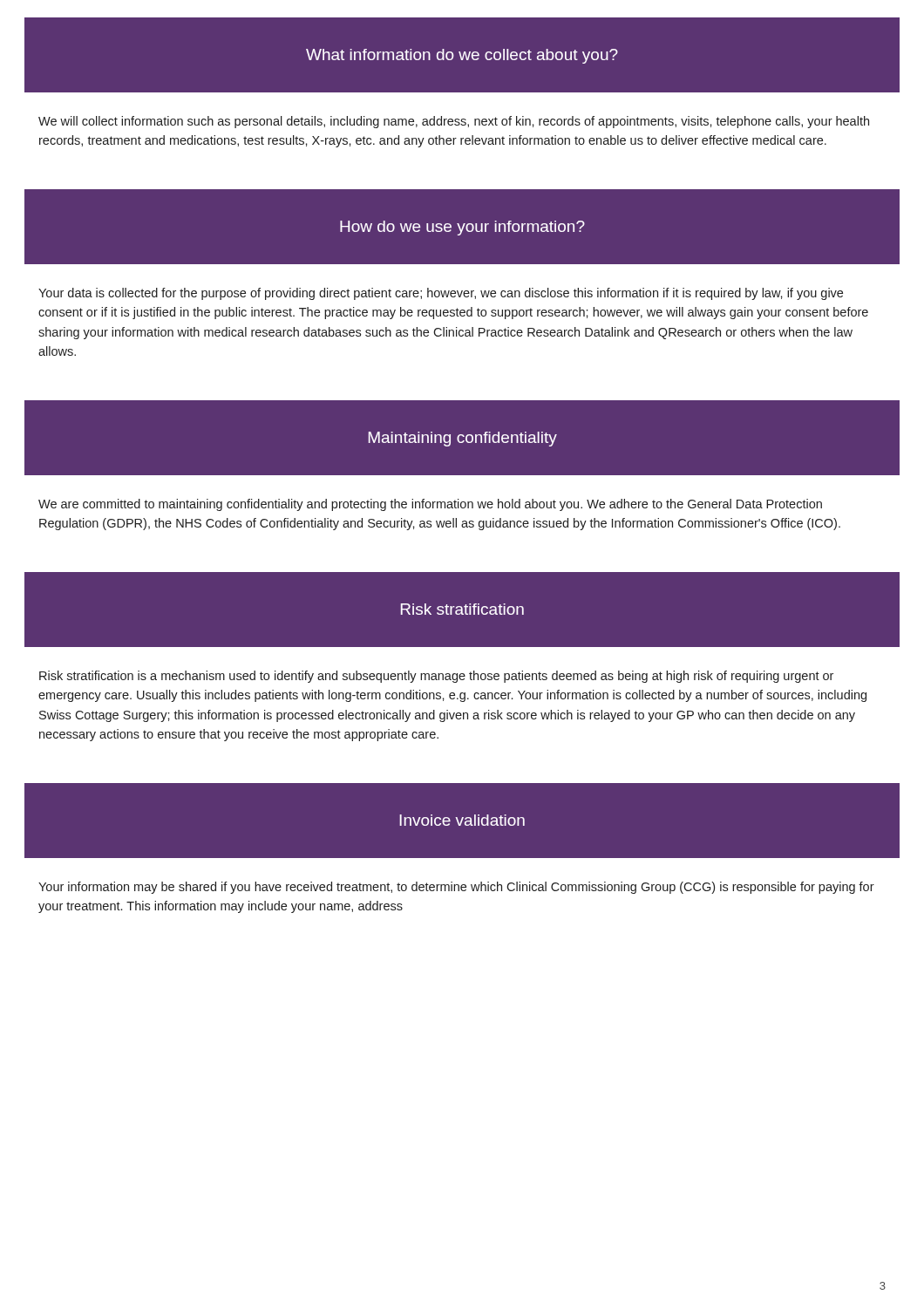Click on the section header that says "Risk stratification"
The image size is (924, 1308).
pyautogui.click(x=462, y=609)
